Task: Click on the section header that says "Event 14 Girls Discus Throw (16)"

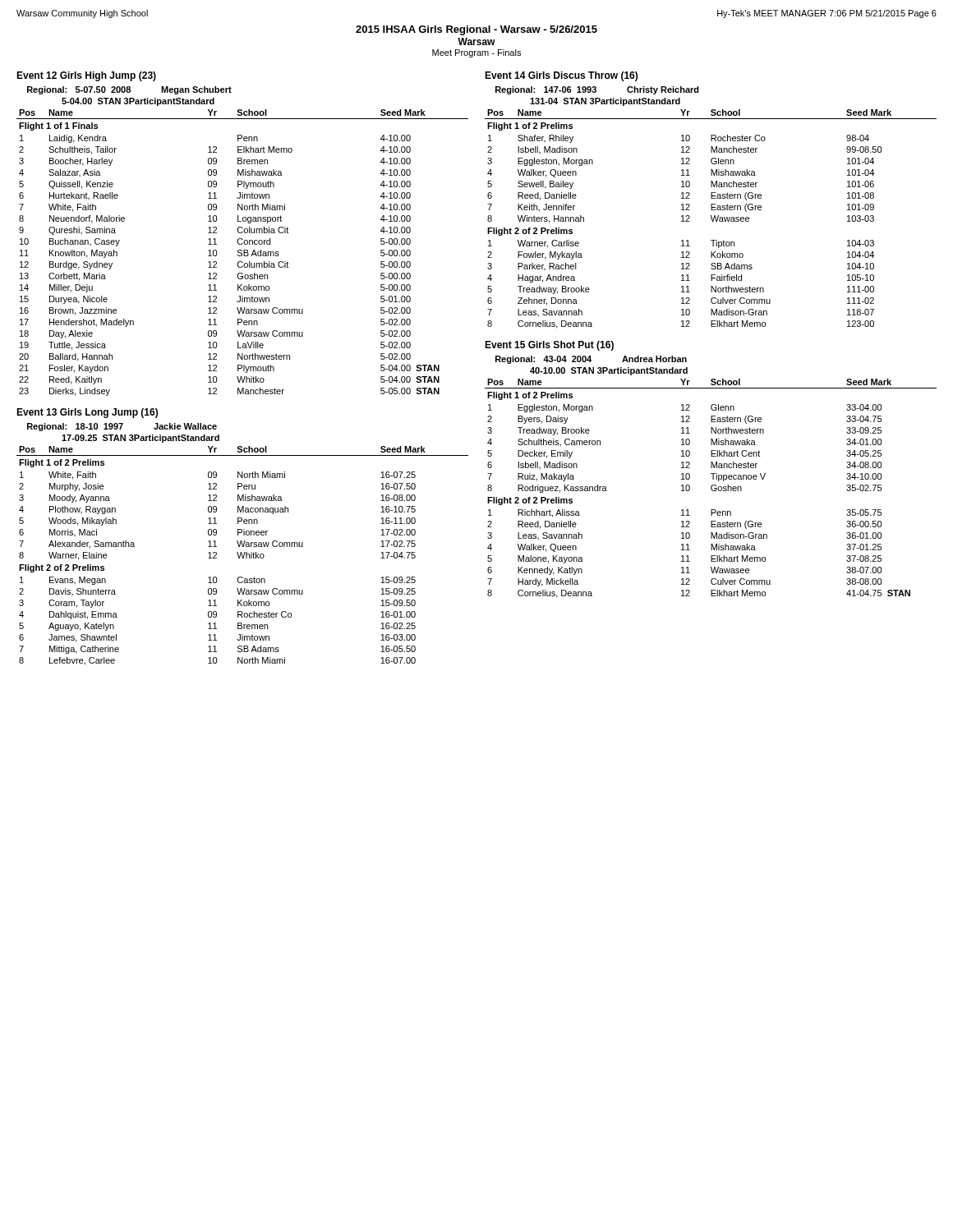Action: 561,76
